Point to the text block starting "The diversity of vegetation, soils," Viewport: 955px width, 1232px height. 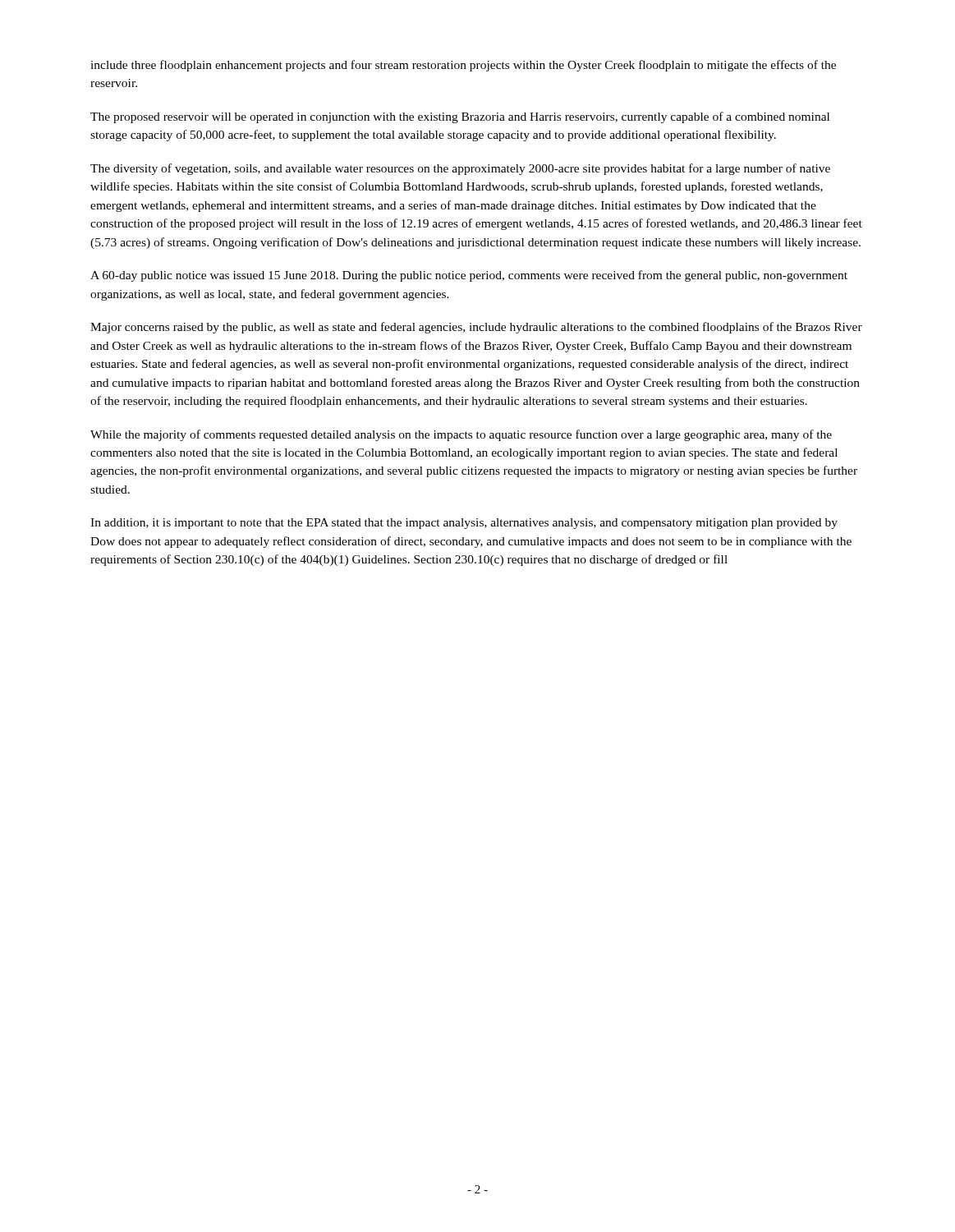[x=476, y=205]
